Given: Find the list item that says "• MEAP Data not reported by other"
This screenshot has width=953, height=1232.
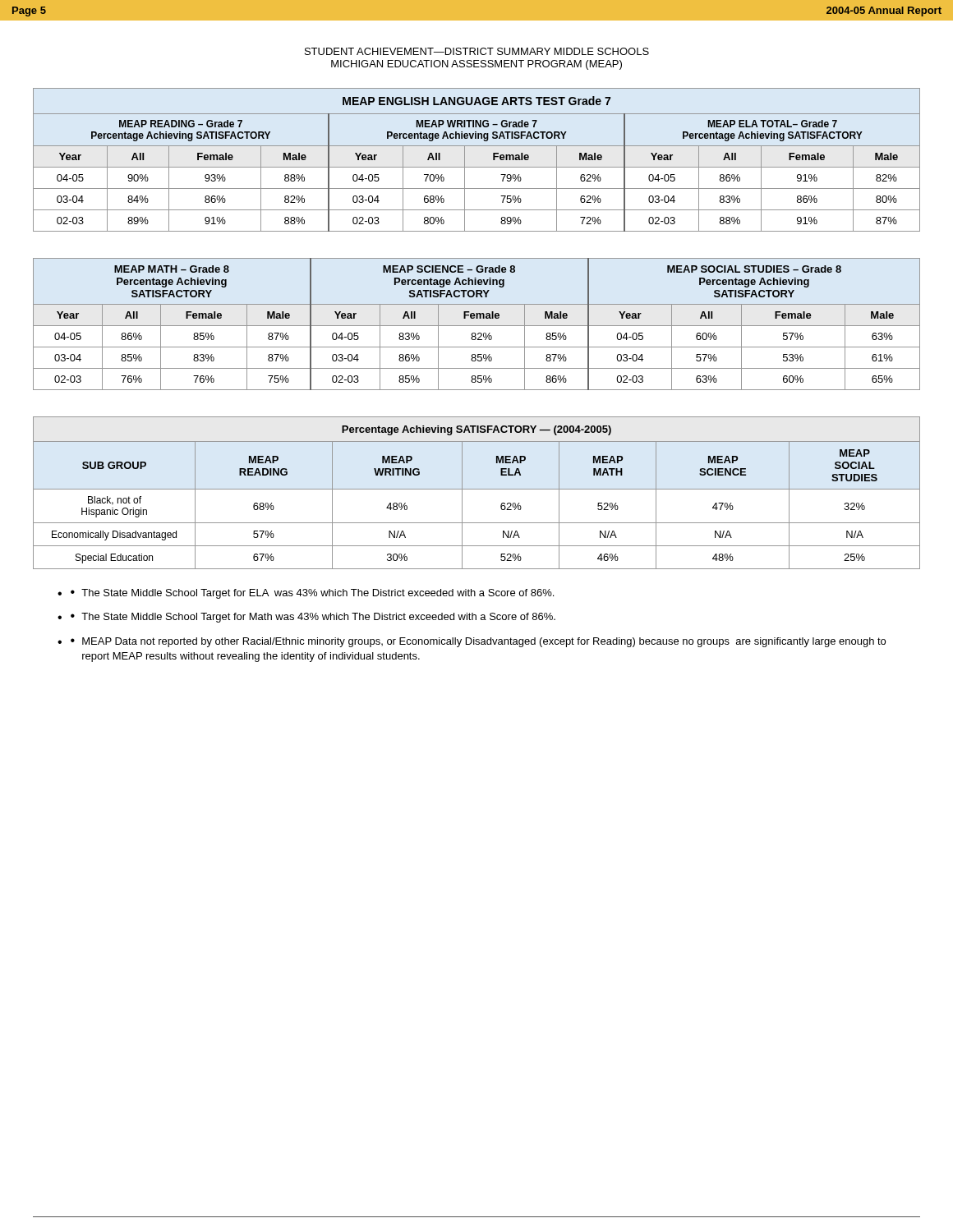Looking at the screenshot, I should [483, 649].
